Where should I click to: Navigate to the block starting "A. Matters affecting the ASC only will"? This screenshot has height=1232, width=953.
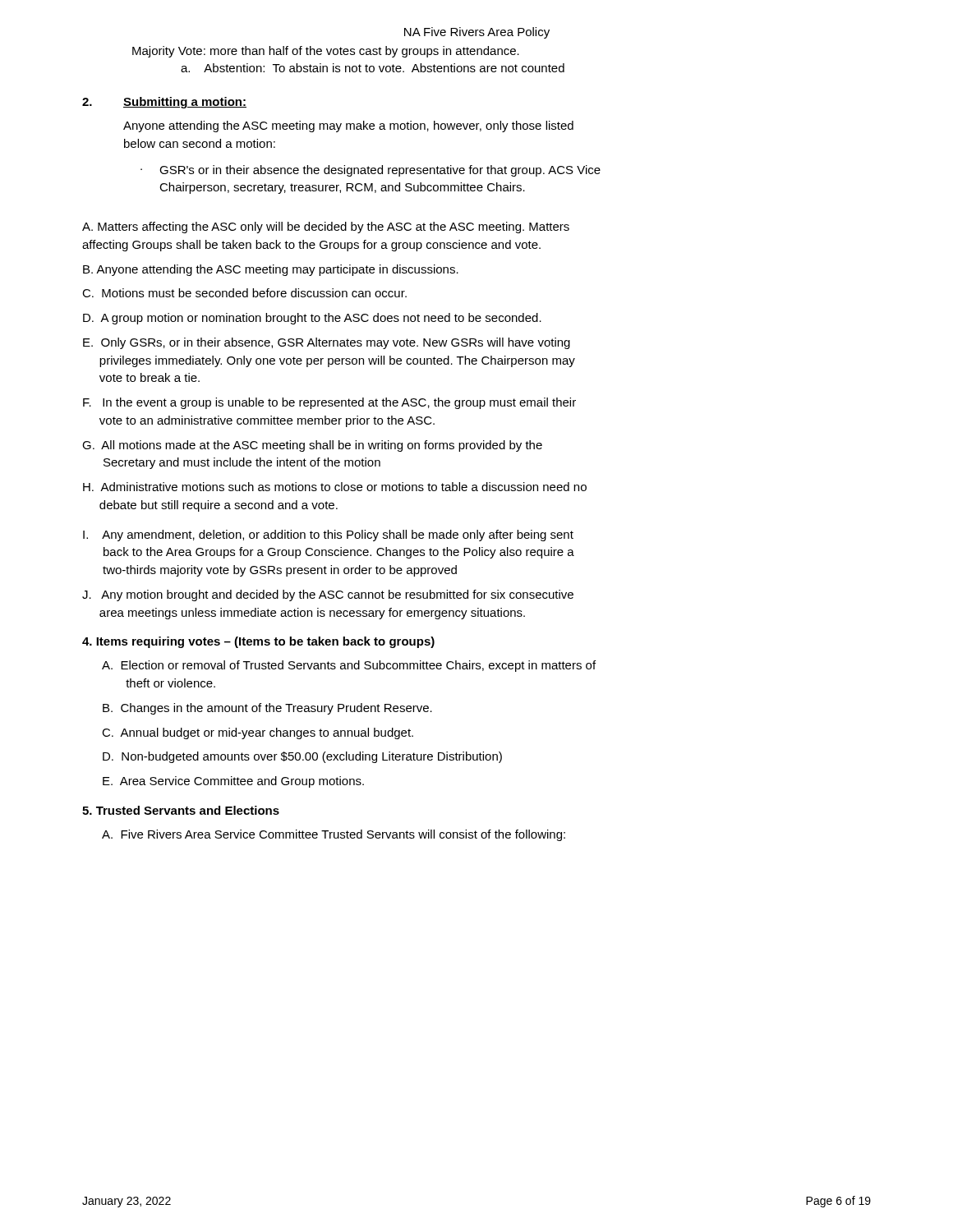click(326, 235)
